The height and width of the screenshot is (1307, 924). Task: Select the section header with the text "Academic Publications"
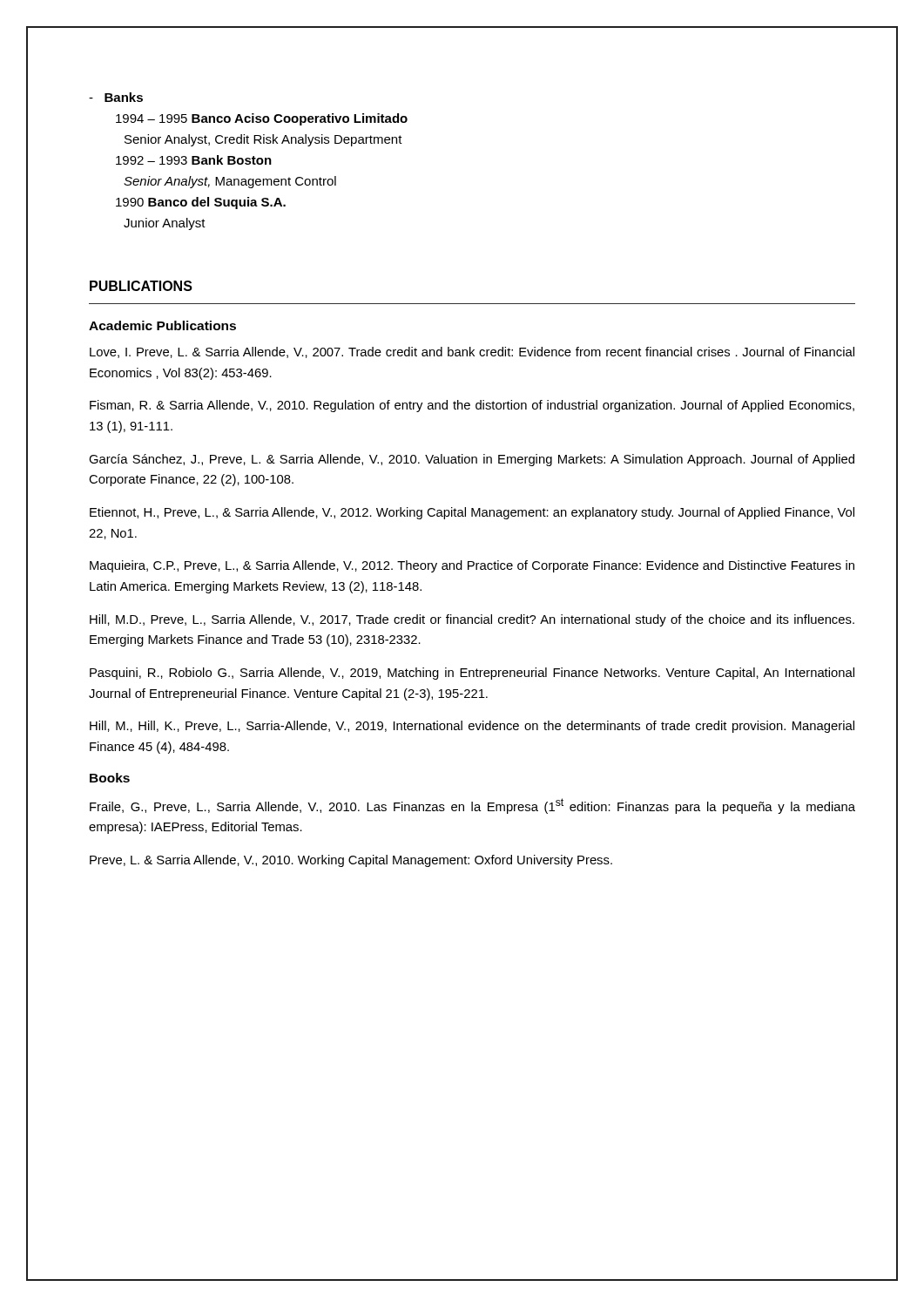(163, 325)
